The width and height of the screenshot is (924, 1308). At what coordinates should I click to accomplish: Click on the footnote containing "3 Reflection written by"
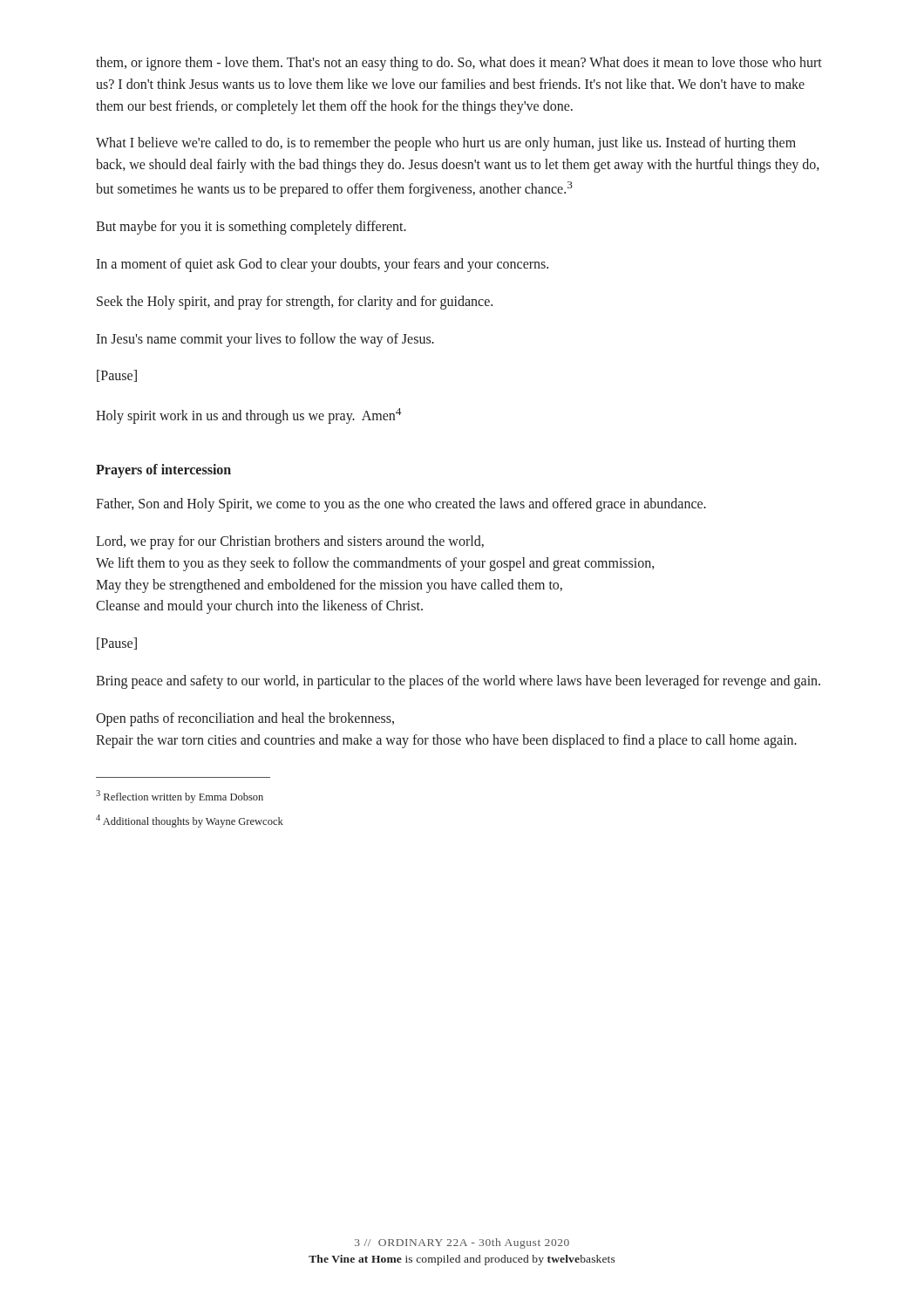pos(180,797)
